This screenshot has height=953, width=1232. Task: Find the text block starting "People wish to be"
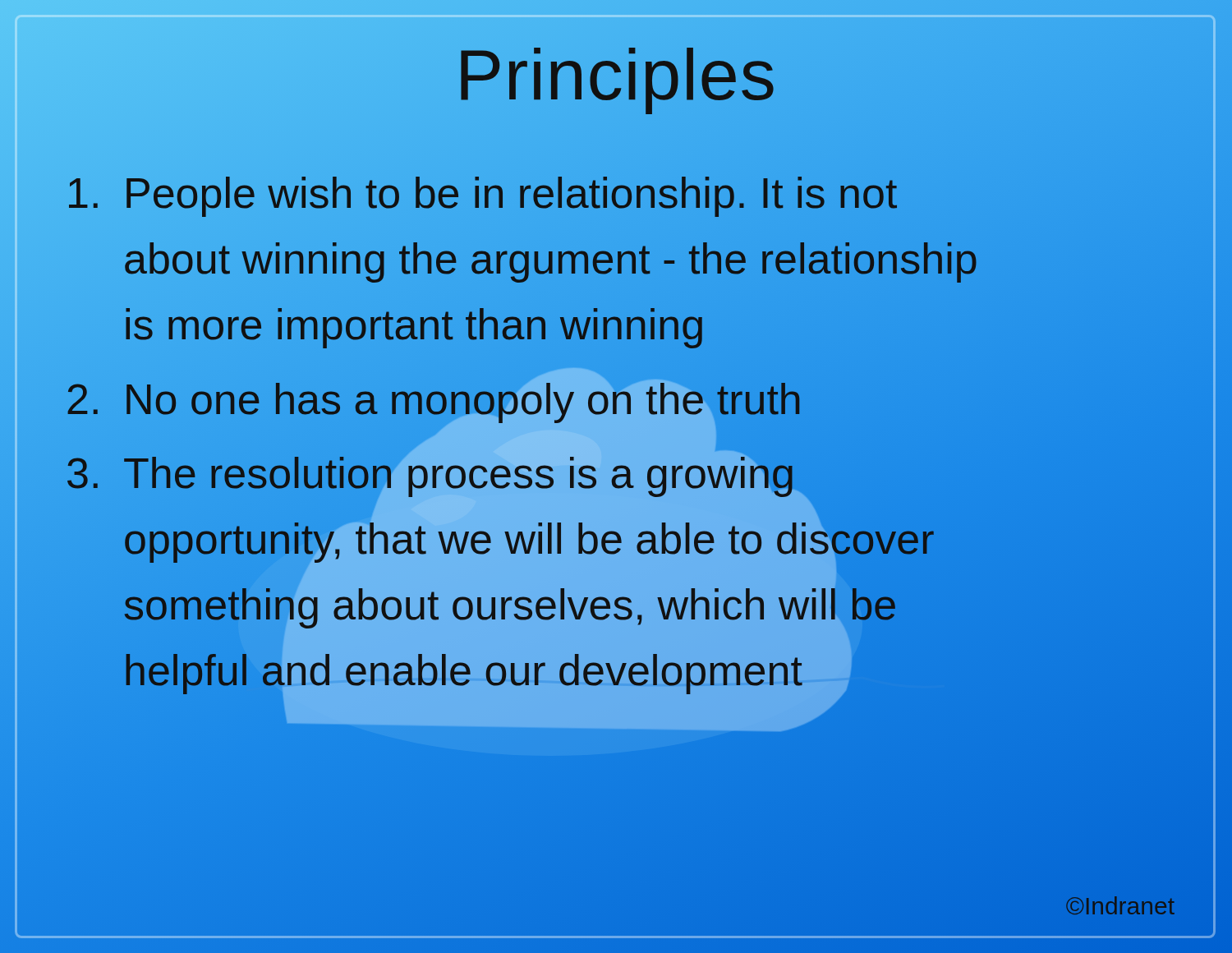coord(614,193)
